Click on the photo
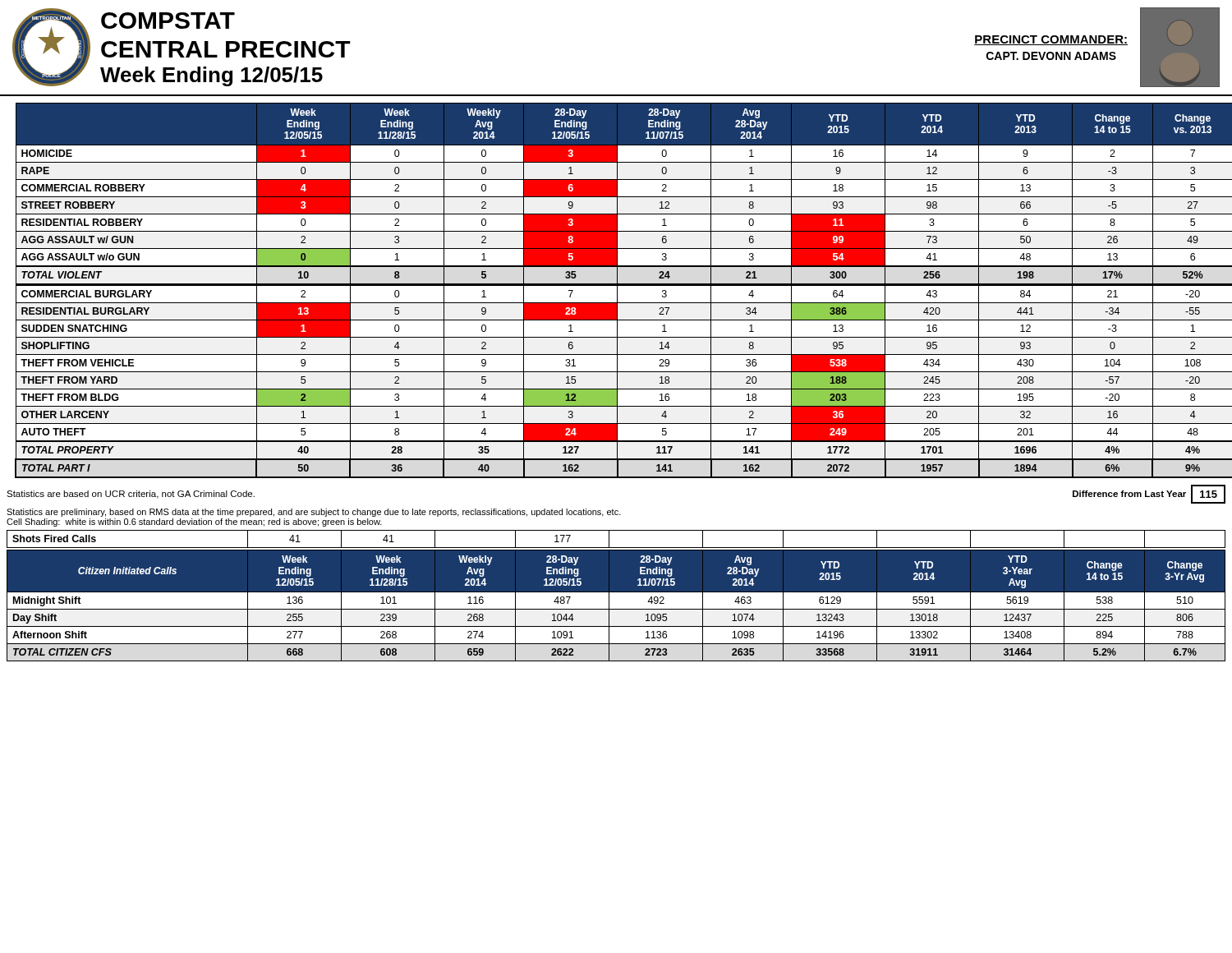 [1180, 47]
